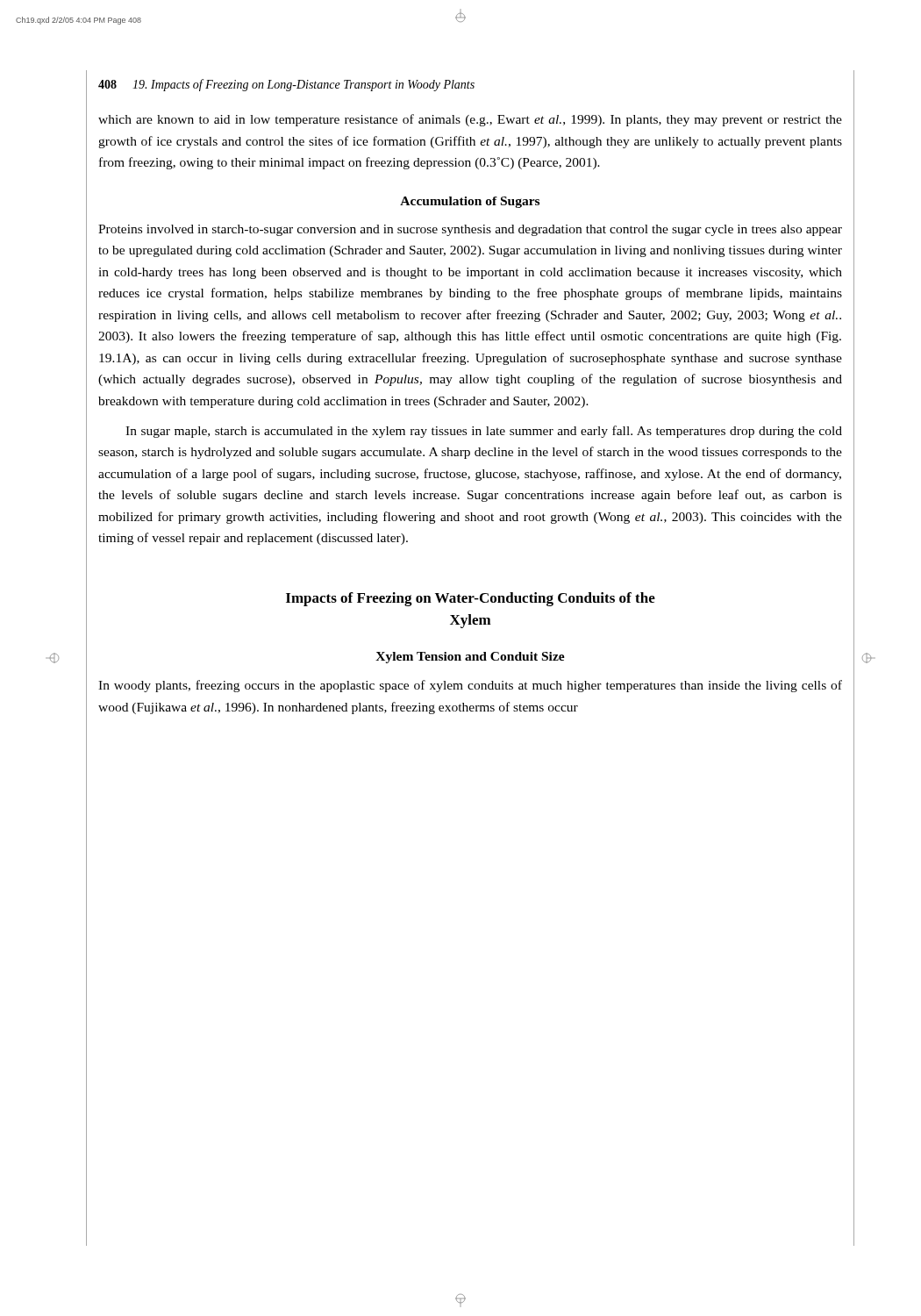Click on the text starting "In woody plants, freezing occurs in"
Viewport: 921px width, 1316px height.
470,696
